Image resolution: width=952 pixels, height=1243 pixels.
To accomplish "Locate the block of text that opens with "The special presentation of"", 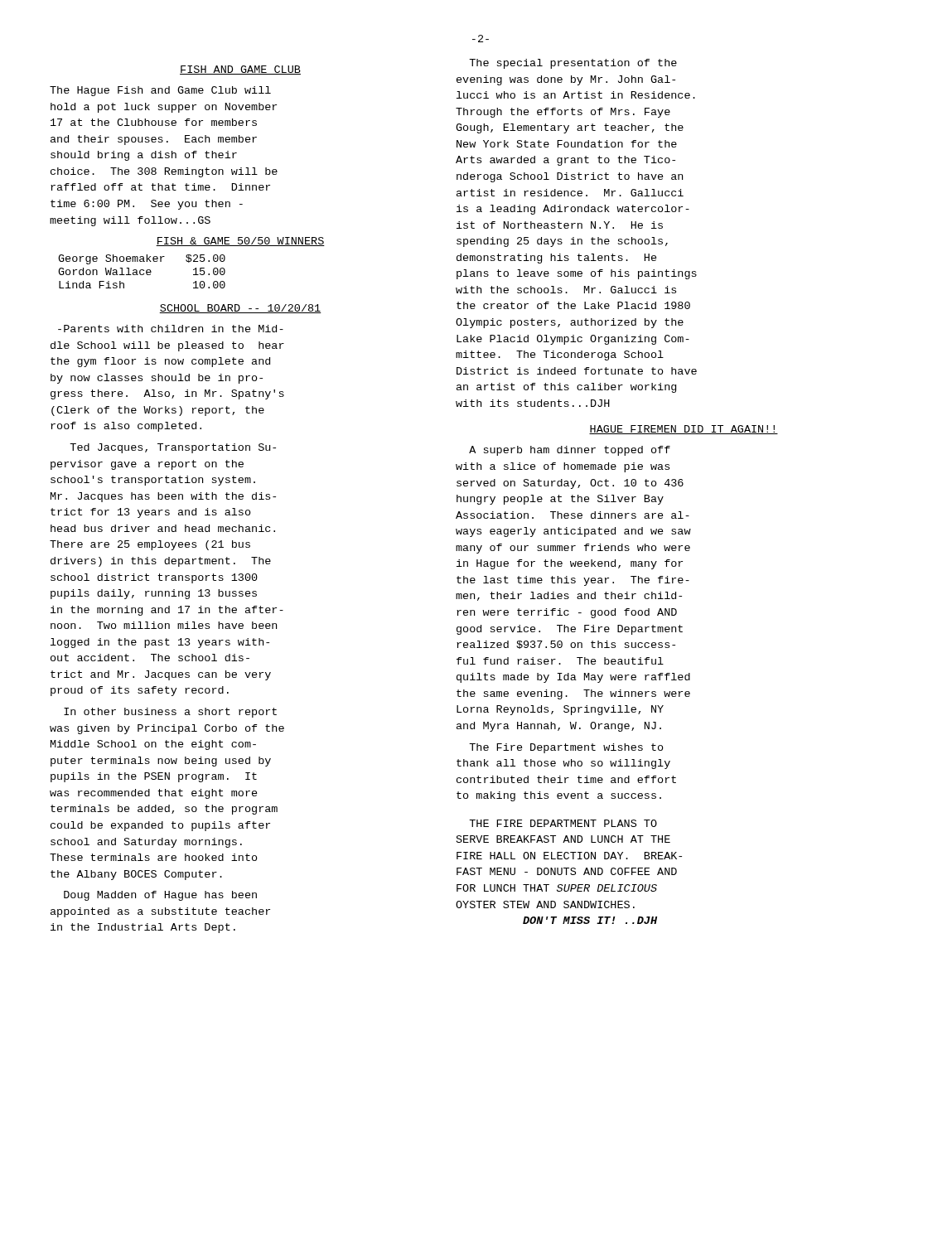I will coord(573,64).
